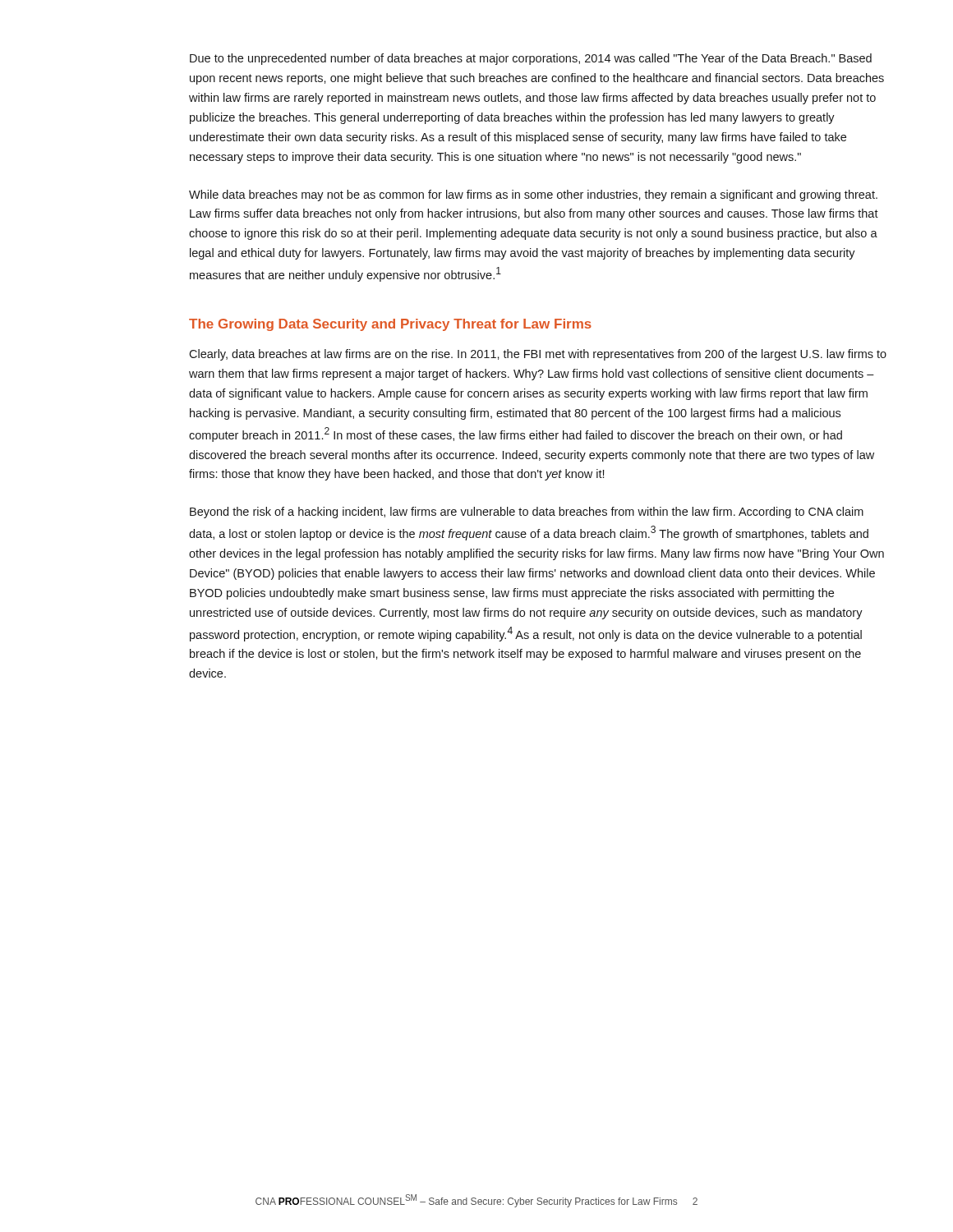Select the section header with the text "The Growing Data Security and"

[x=390, y=324]
